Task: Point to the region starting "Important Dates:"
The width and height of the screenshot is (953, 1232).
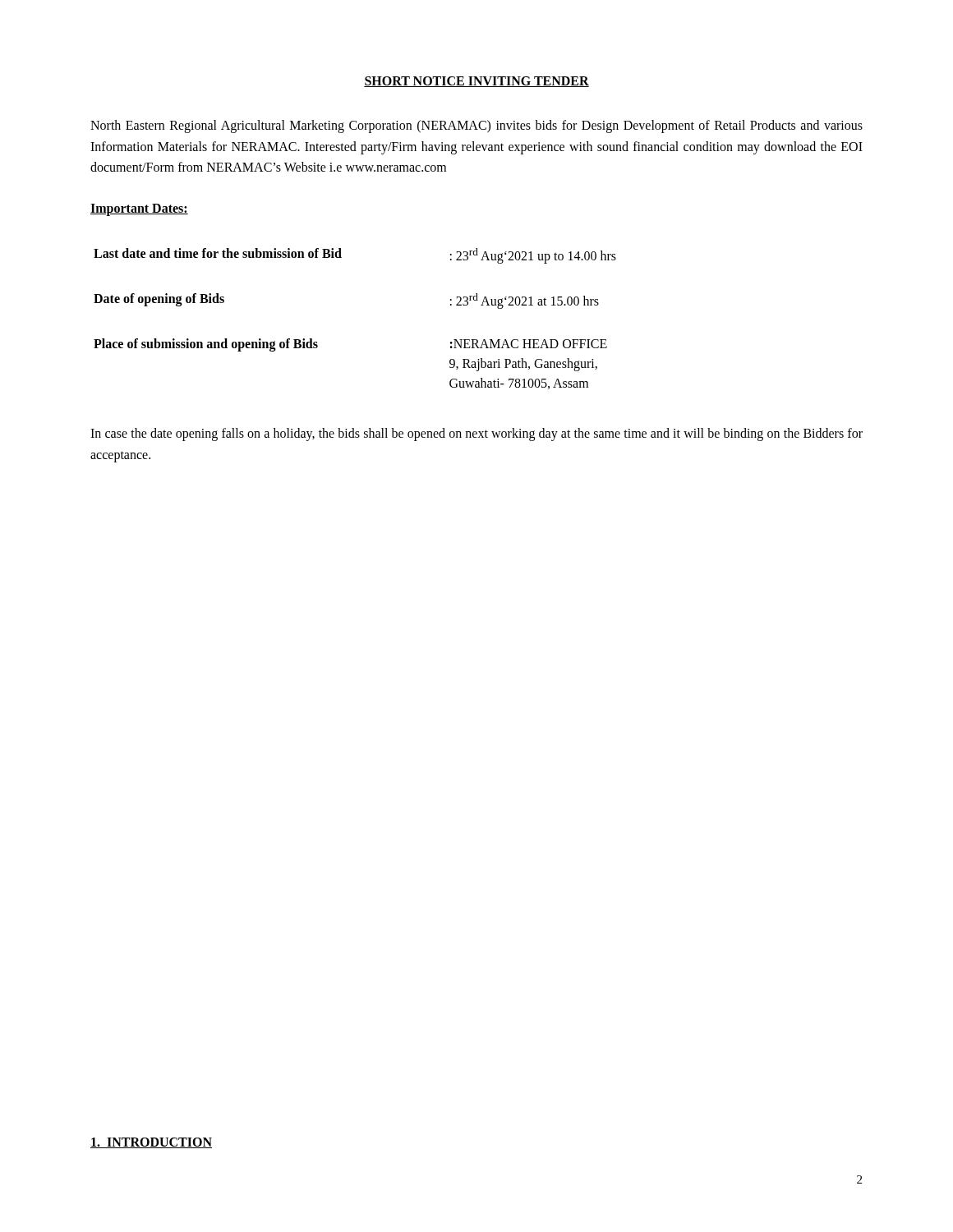Action: point(139,208)
